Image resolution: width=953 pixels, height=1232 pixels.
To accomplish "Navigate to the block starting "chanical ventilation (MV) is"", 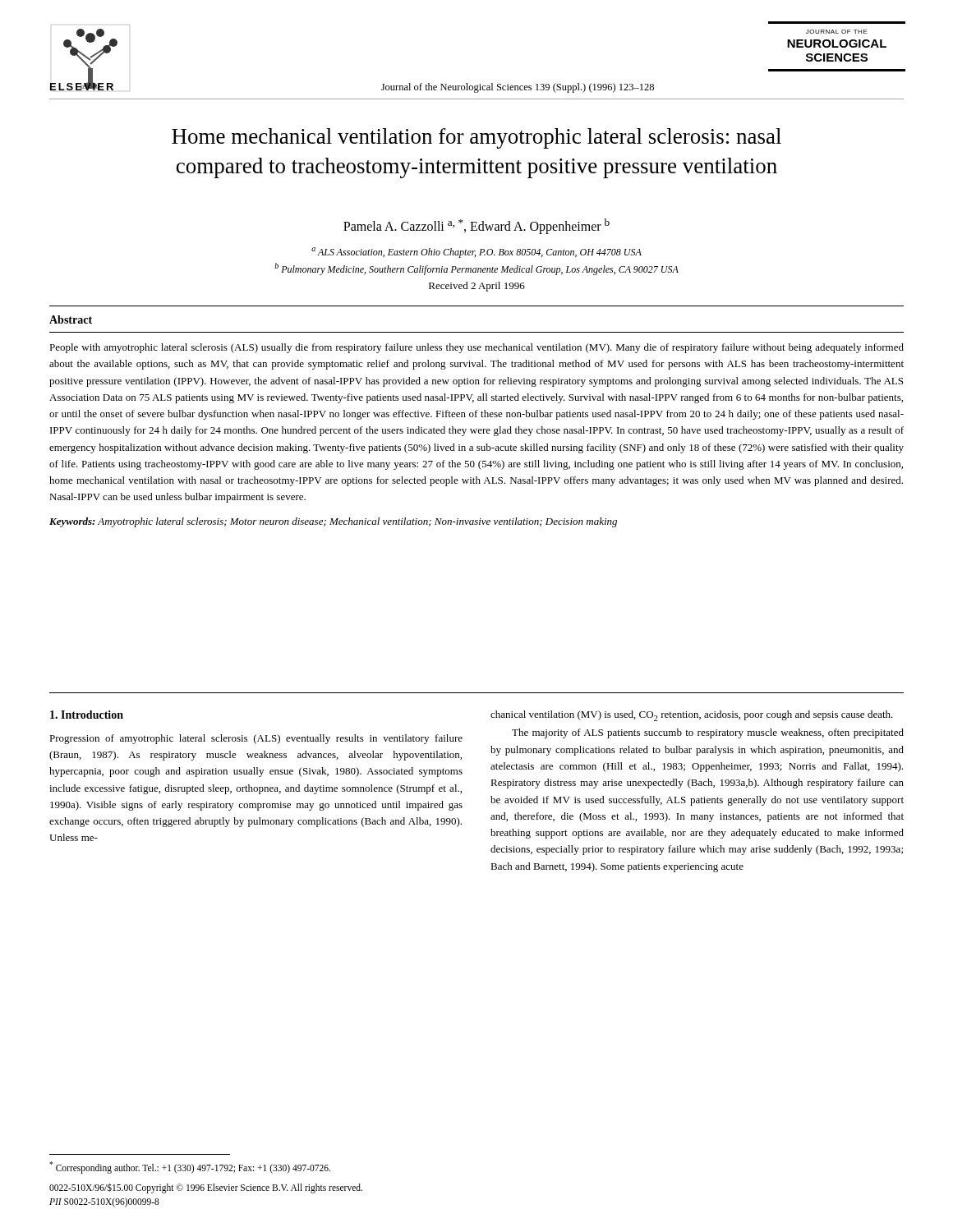I will tap(697, 790).
